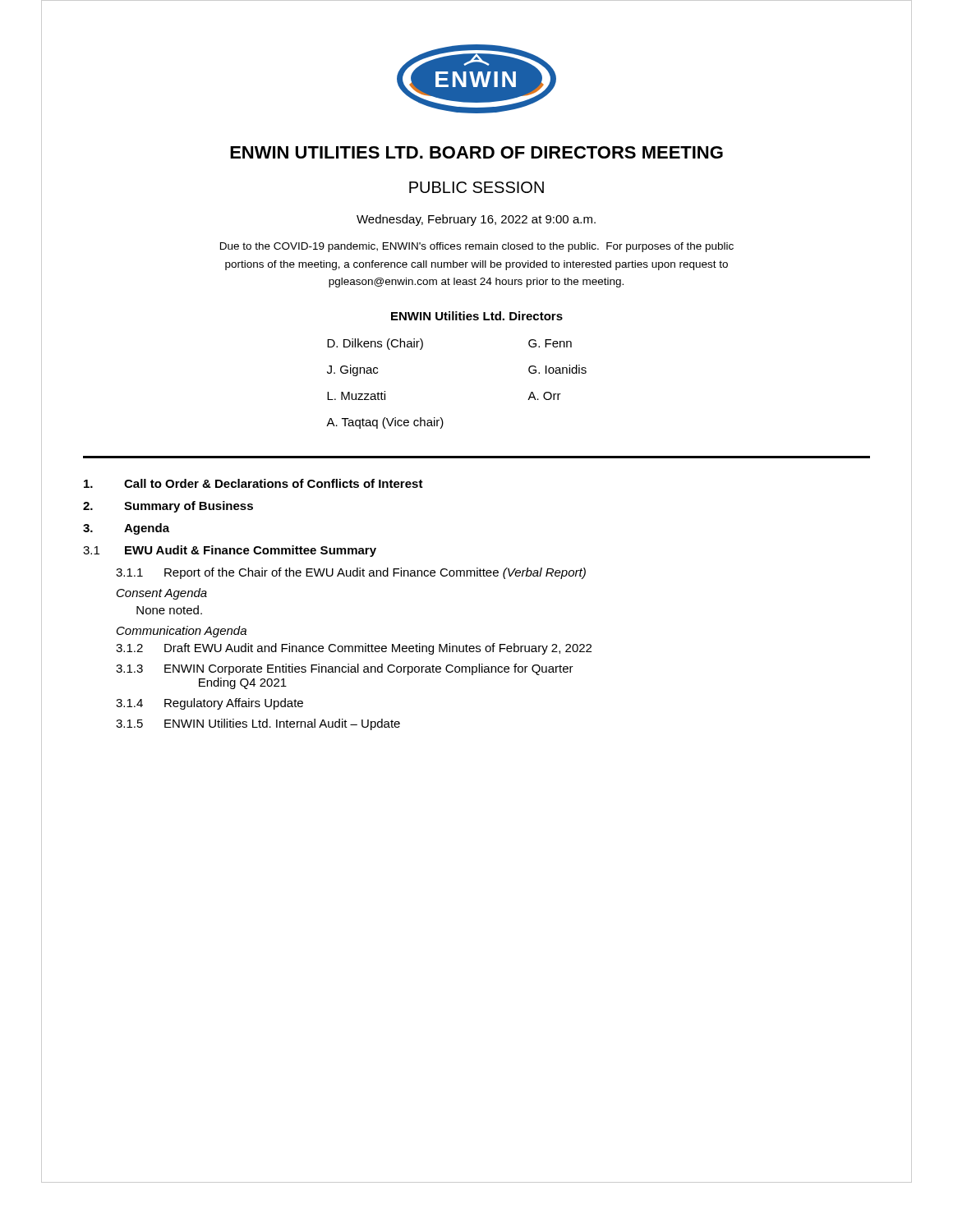Select the list item that says "3.1.3 ENWIN Corporate Entities"
953x1232 pixels.
344,675
